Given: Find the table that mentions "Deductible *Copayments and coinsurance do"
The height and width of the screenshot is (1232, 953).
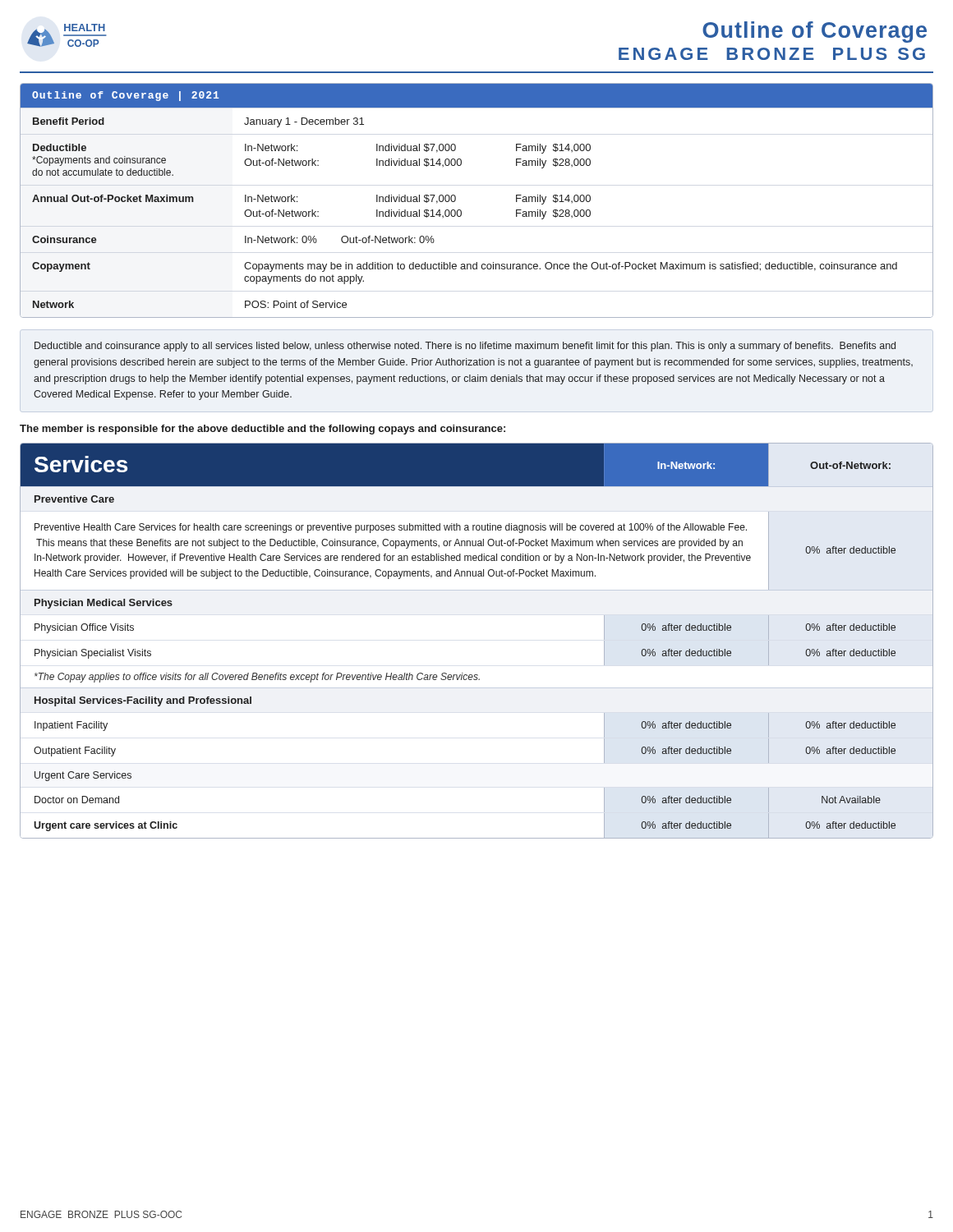Looking at the screenshot, I should coord(476,200).
